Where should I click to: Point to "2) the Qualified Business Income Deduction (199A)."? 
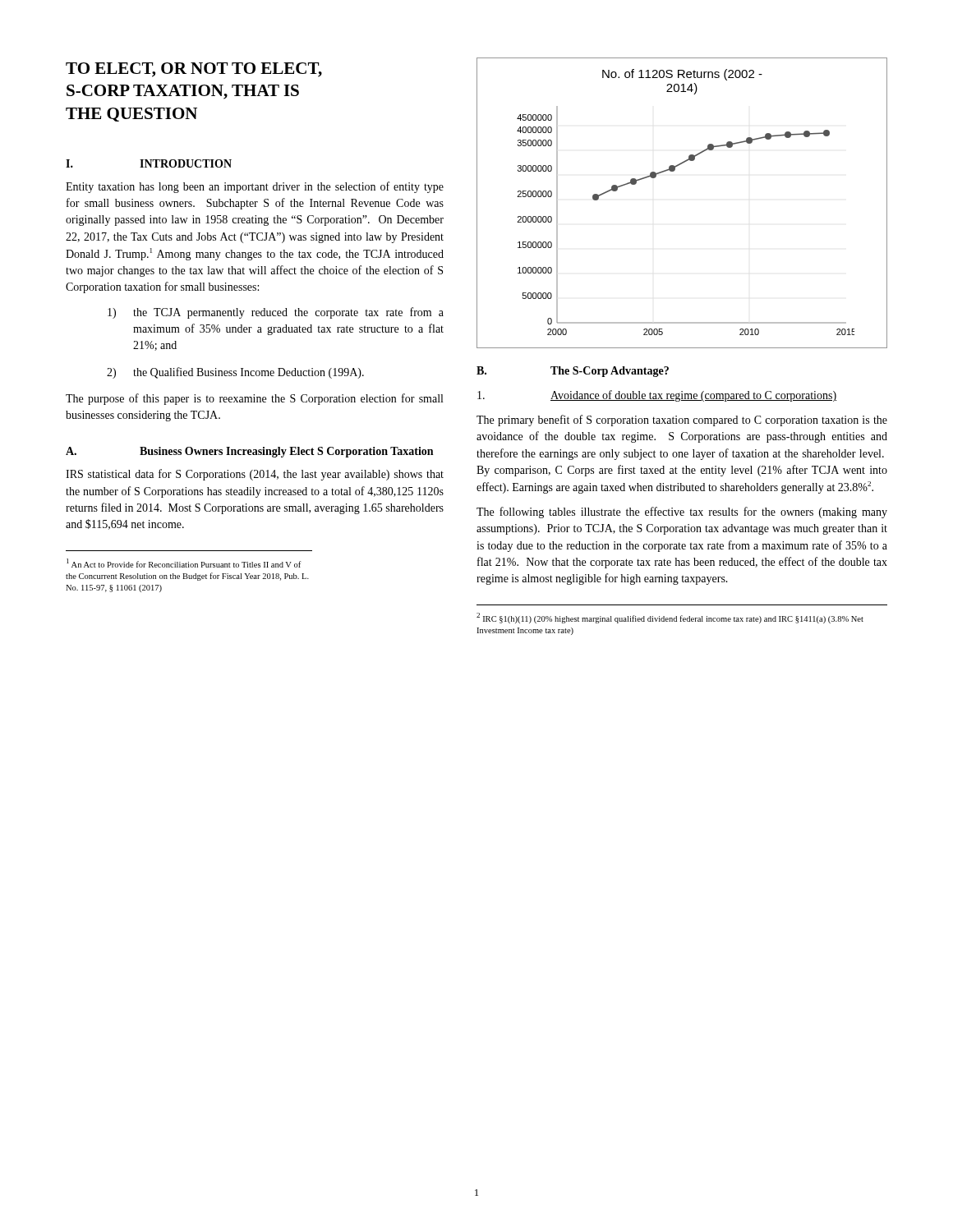click(236, 373)
